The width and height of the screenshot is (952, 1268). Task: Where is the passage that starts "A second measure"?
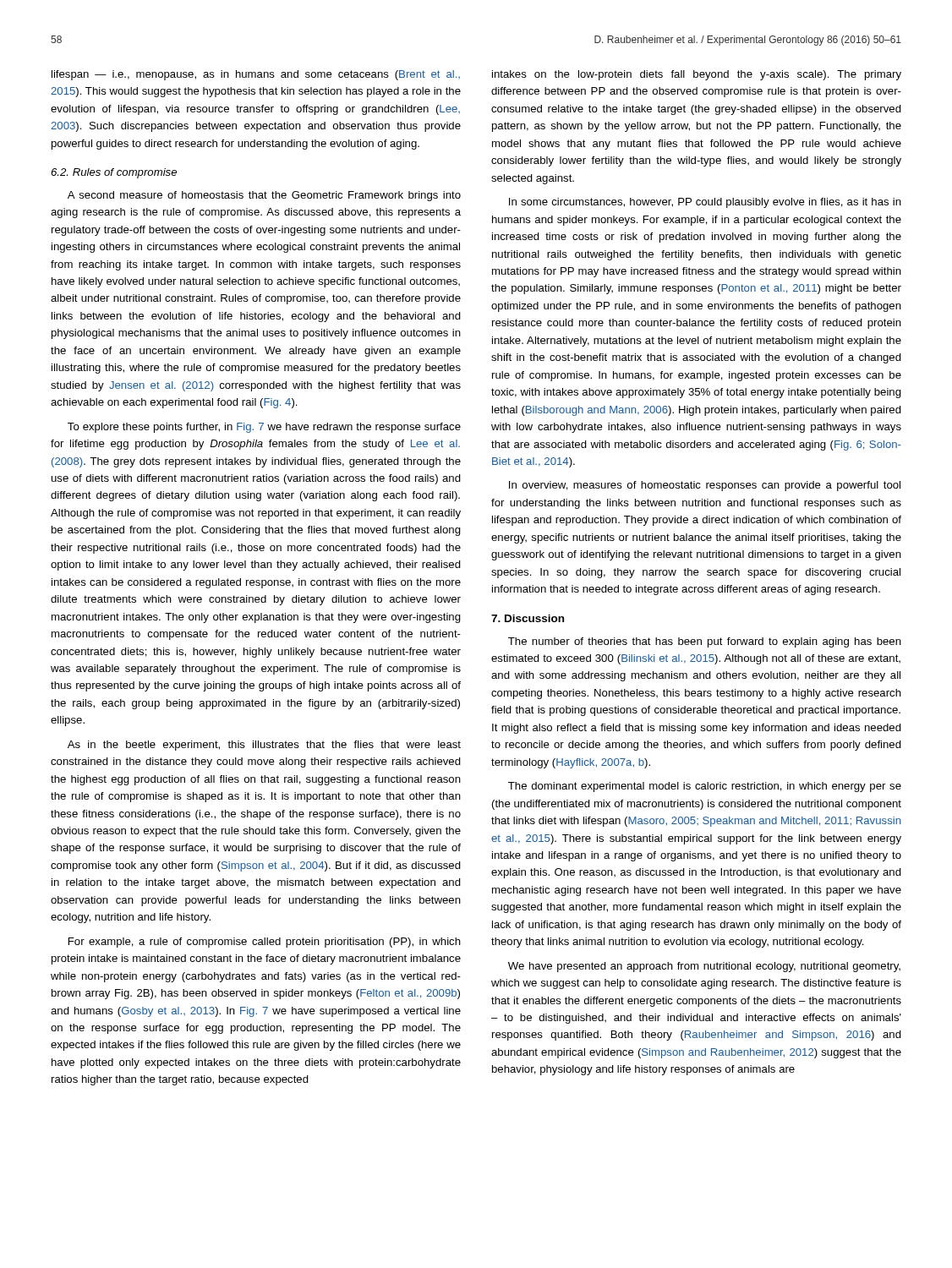pyautogui.click(x=256, y=638)
